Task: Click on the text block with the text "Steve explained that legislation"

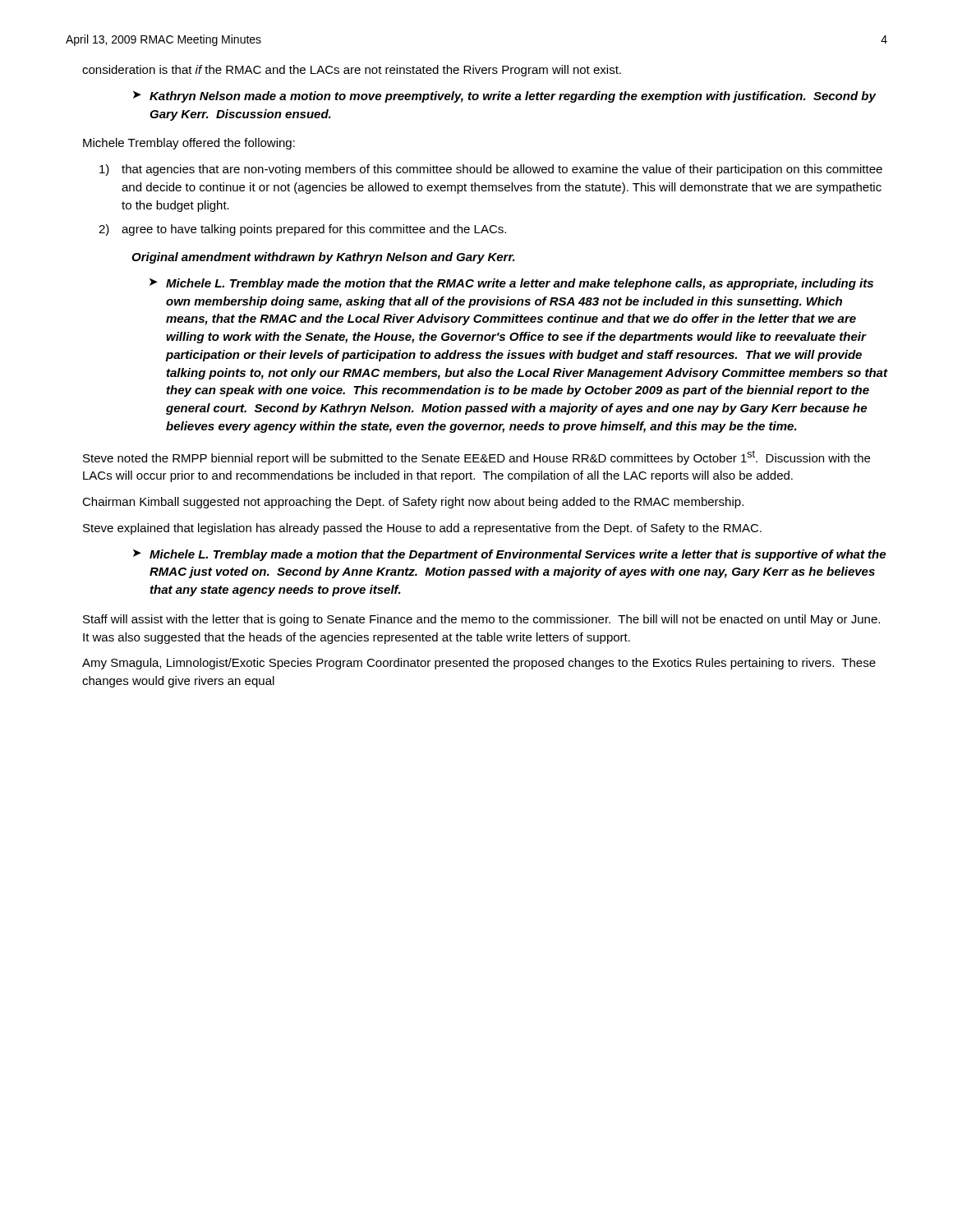Action: coord(422,527)
